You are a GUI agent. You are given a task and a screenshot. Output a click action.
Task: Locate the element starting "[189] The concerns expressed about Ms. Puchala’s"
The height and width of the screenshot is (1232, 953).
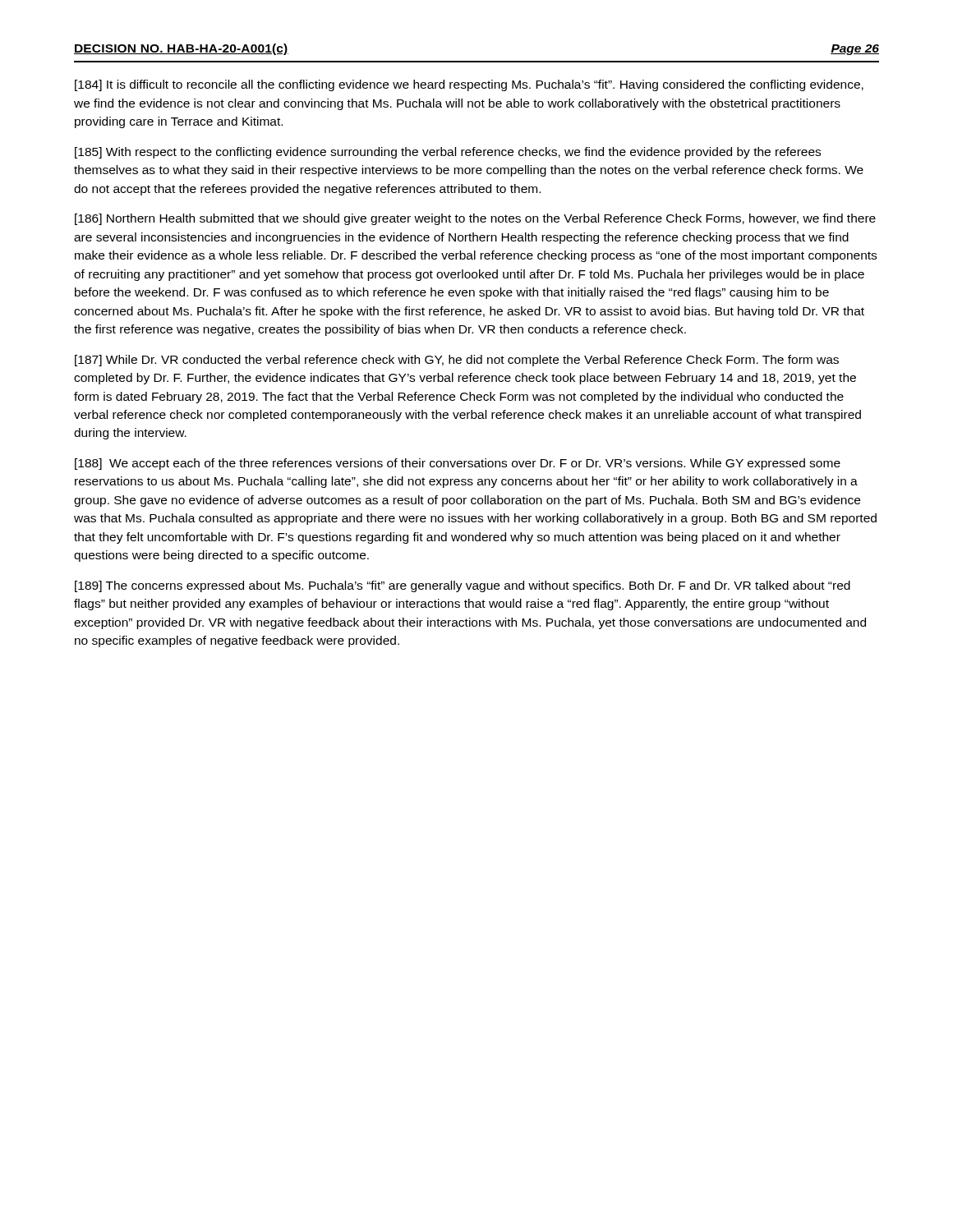(470, 613)
